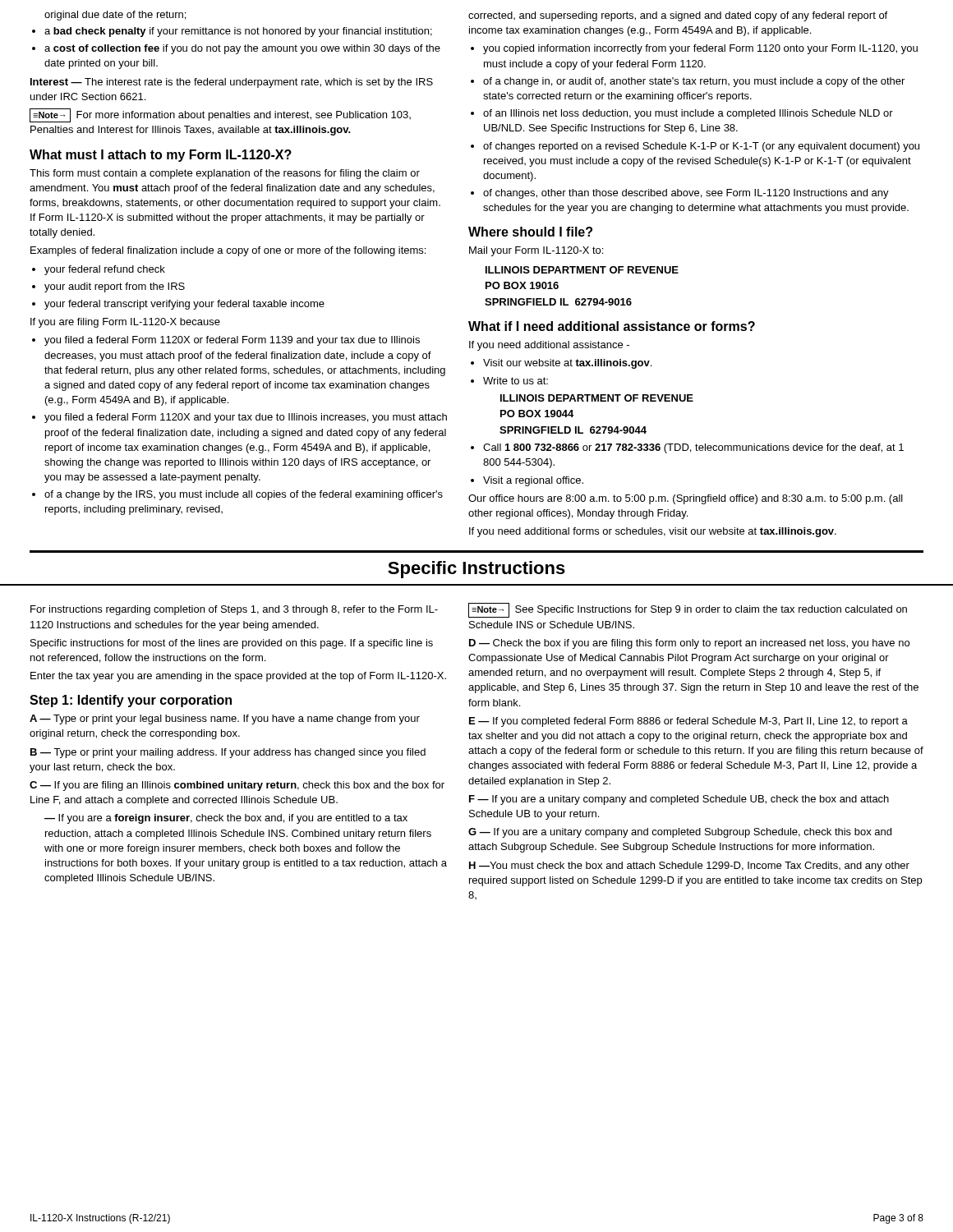Screen dimensions: 1232x953
Task: Point to the text block starting "What if I need additional assistance or forms?"
Action: [x=612, y=327]
